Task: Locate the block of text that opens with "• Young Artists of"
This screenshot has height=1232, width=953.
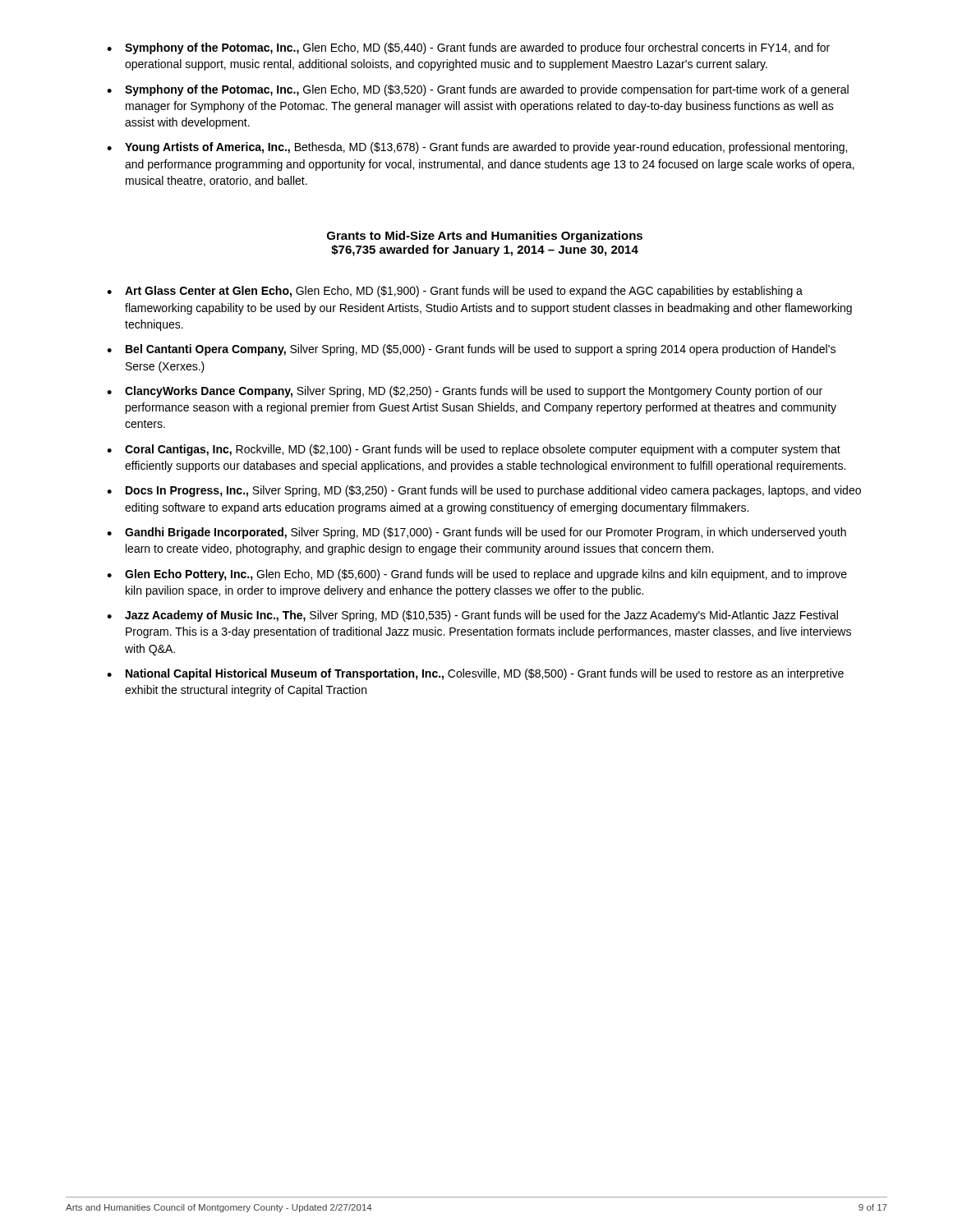Action: click(x=485, y=164)
